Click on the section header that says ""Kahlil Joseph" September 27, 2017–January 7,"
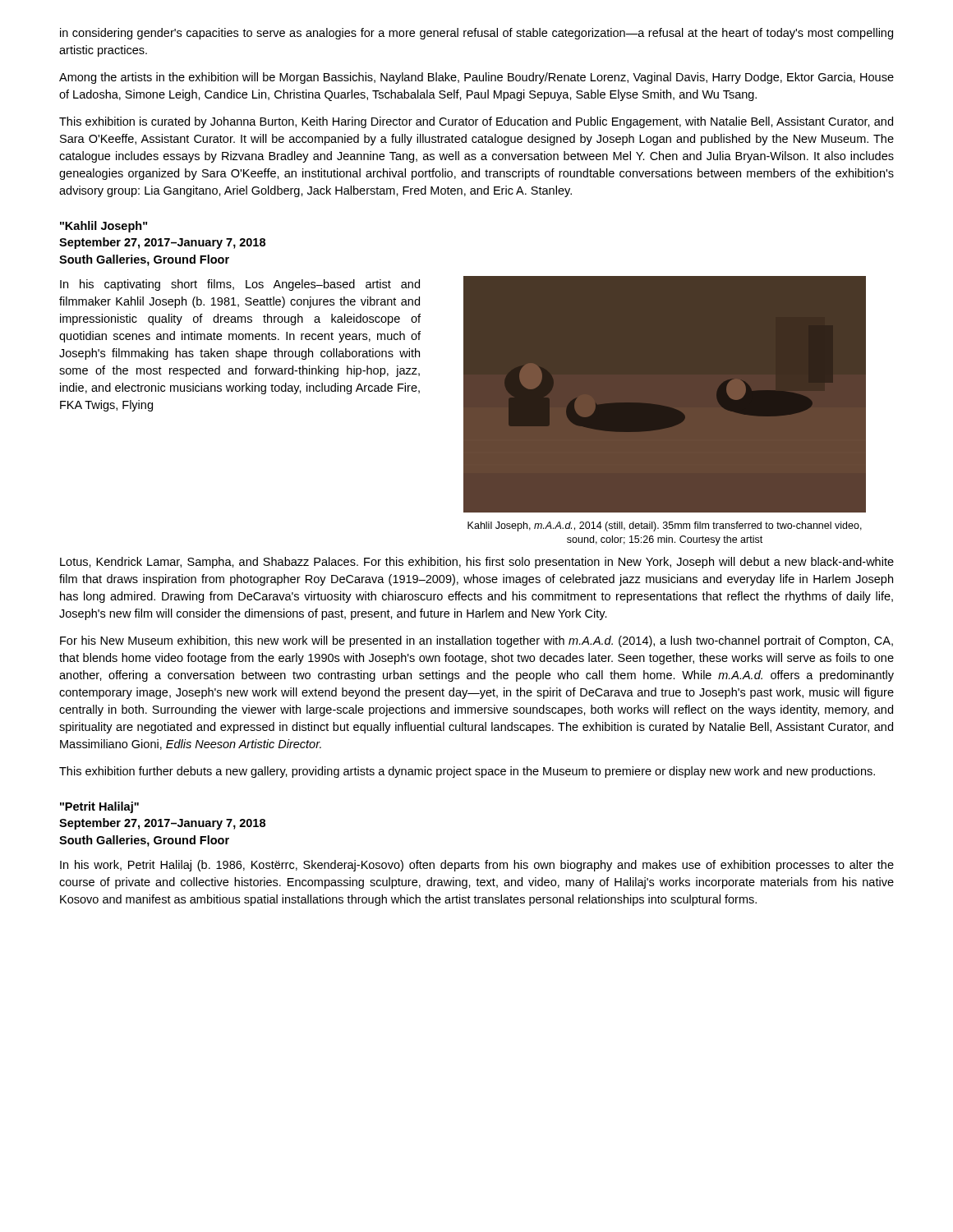The width and height of the screenshot is (953, 1232). pos(104,227)
